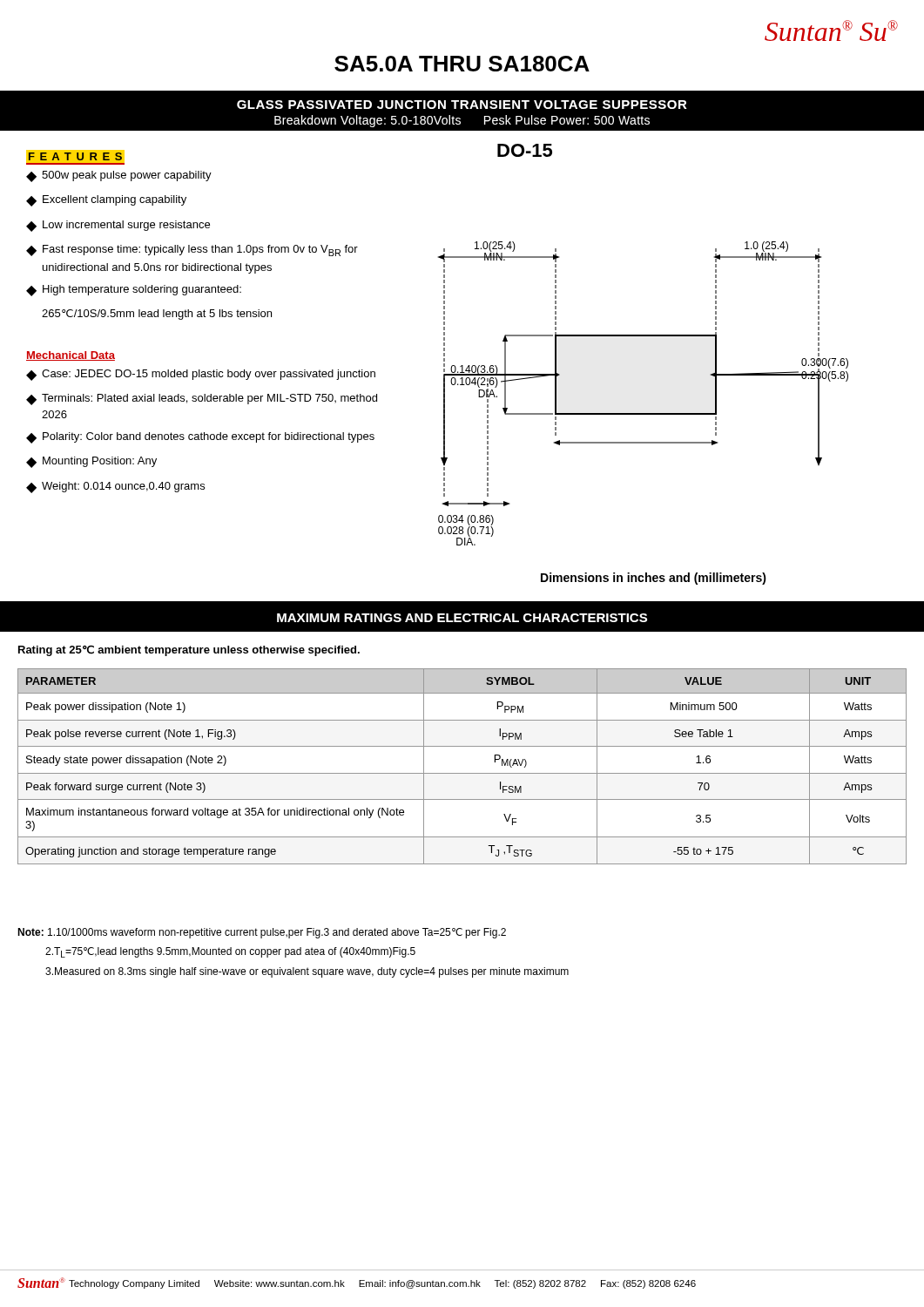This screenshot has width=924, height=1307.
Task: Navigate to the block starting "◆500w peak pulse power"
Action: click(x=119, y=177)
